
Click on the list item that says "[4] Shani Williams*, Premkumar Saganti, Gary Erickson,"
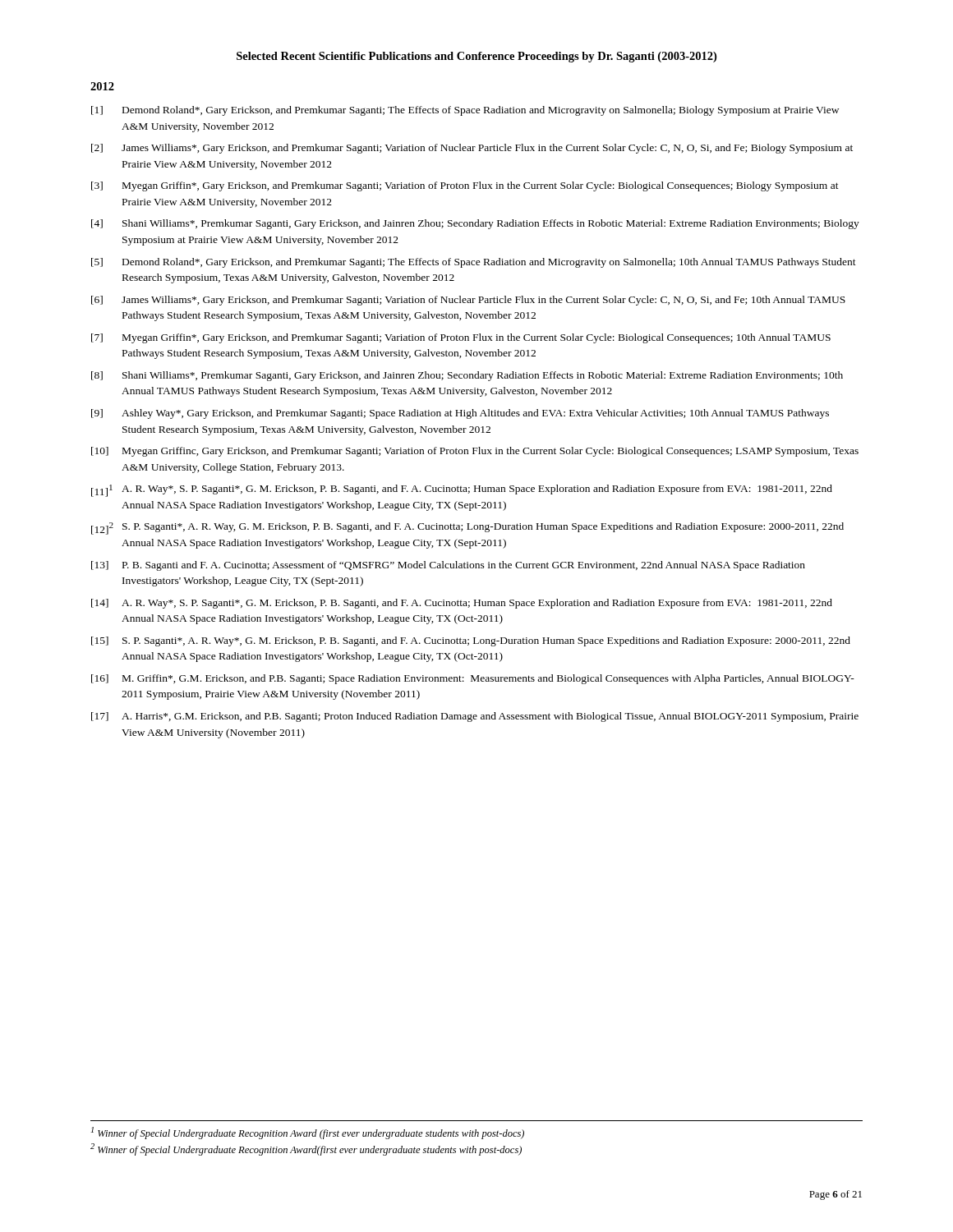pos(476,232)
